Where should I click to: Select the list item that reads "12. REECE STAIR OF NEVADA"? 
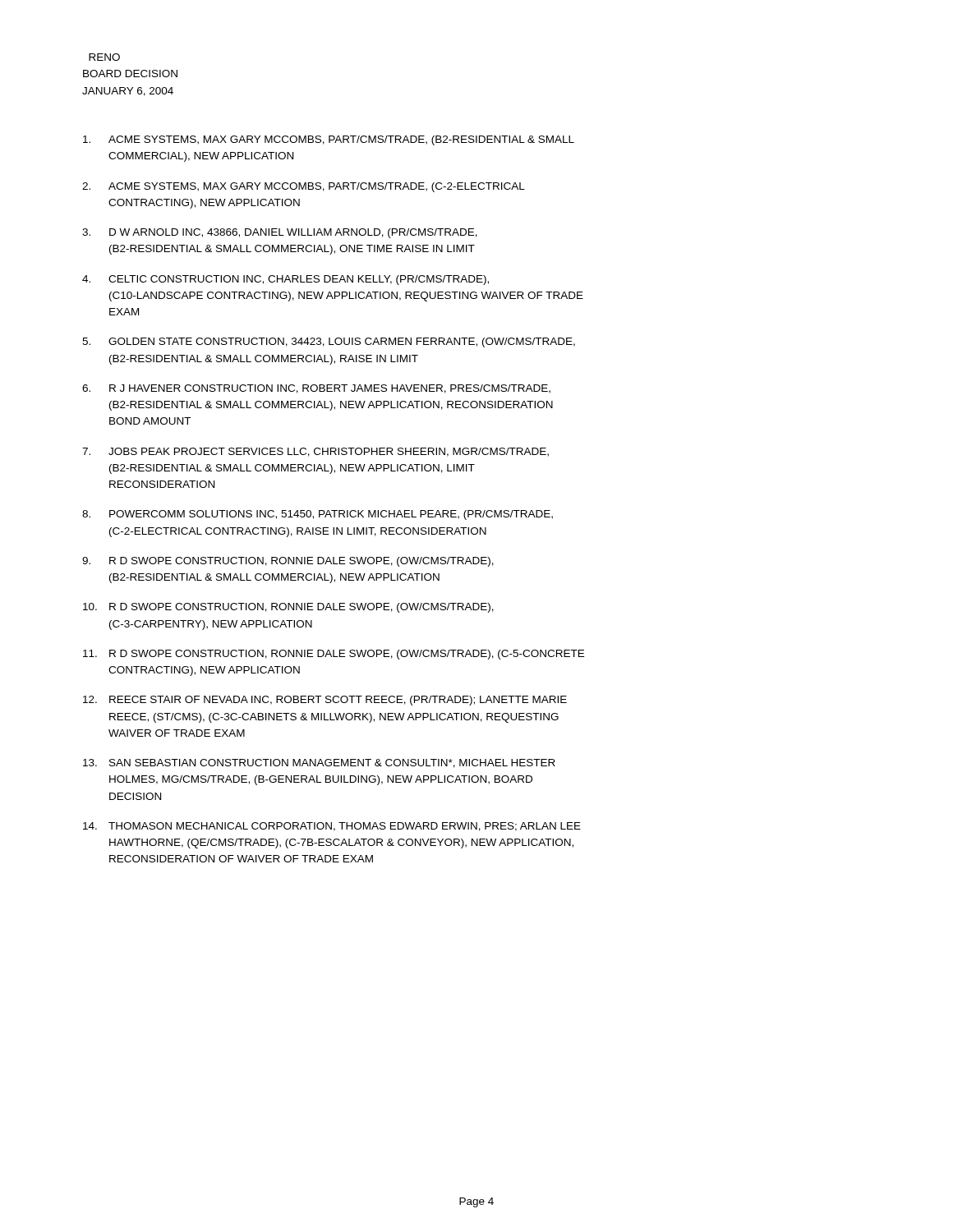click(x=476, y=717)
